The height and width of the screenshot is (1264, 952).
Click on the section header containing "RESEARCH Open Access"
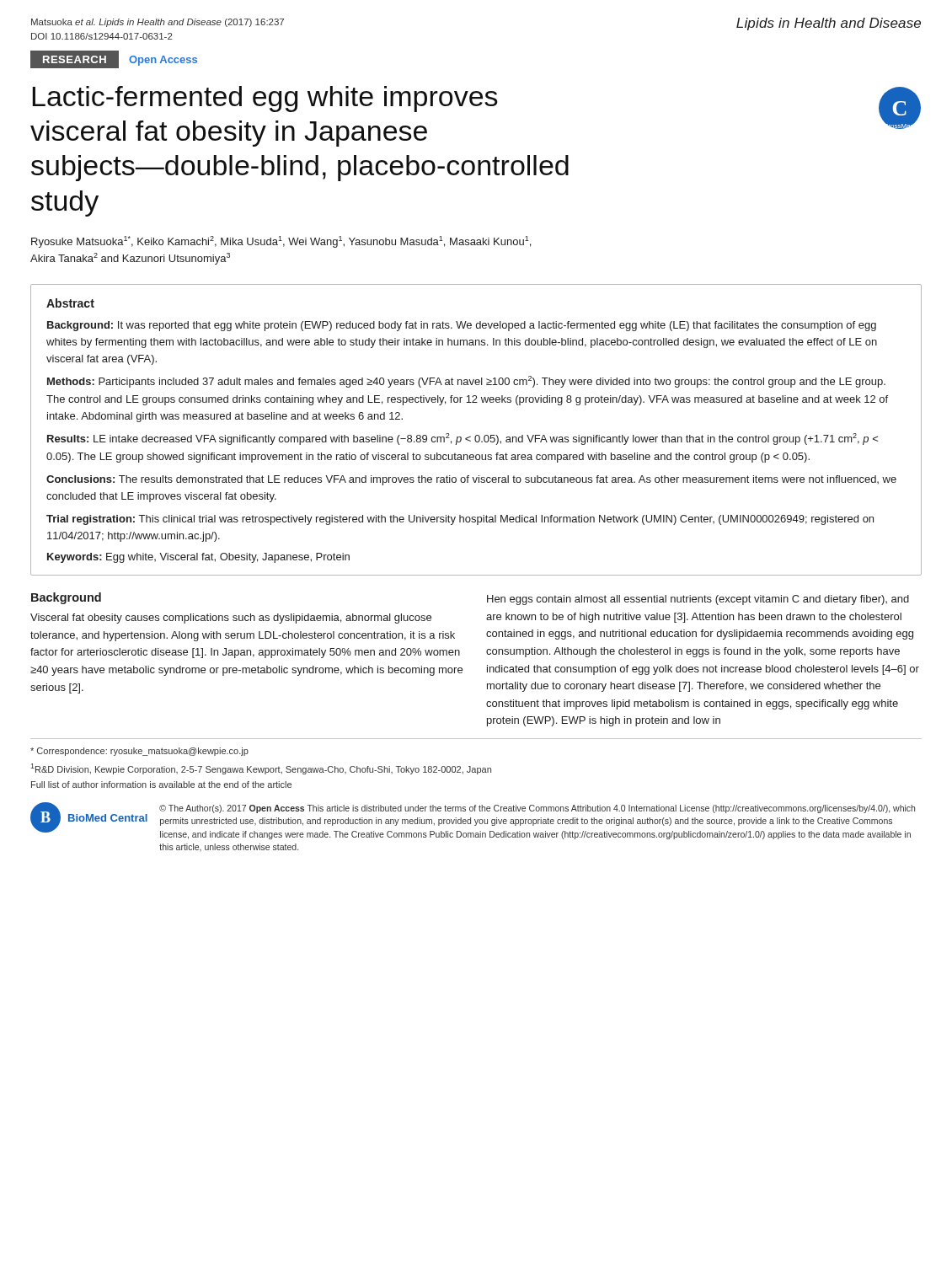[x=114, y=59]
